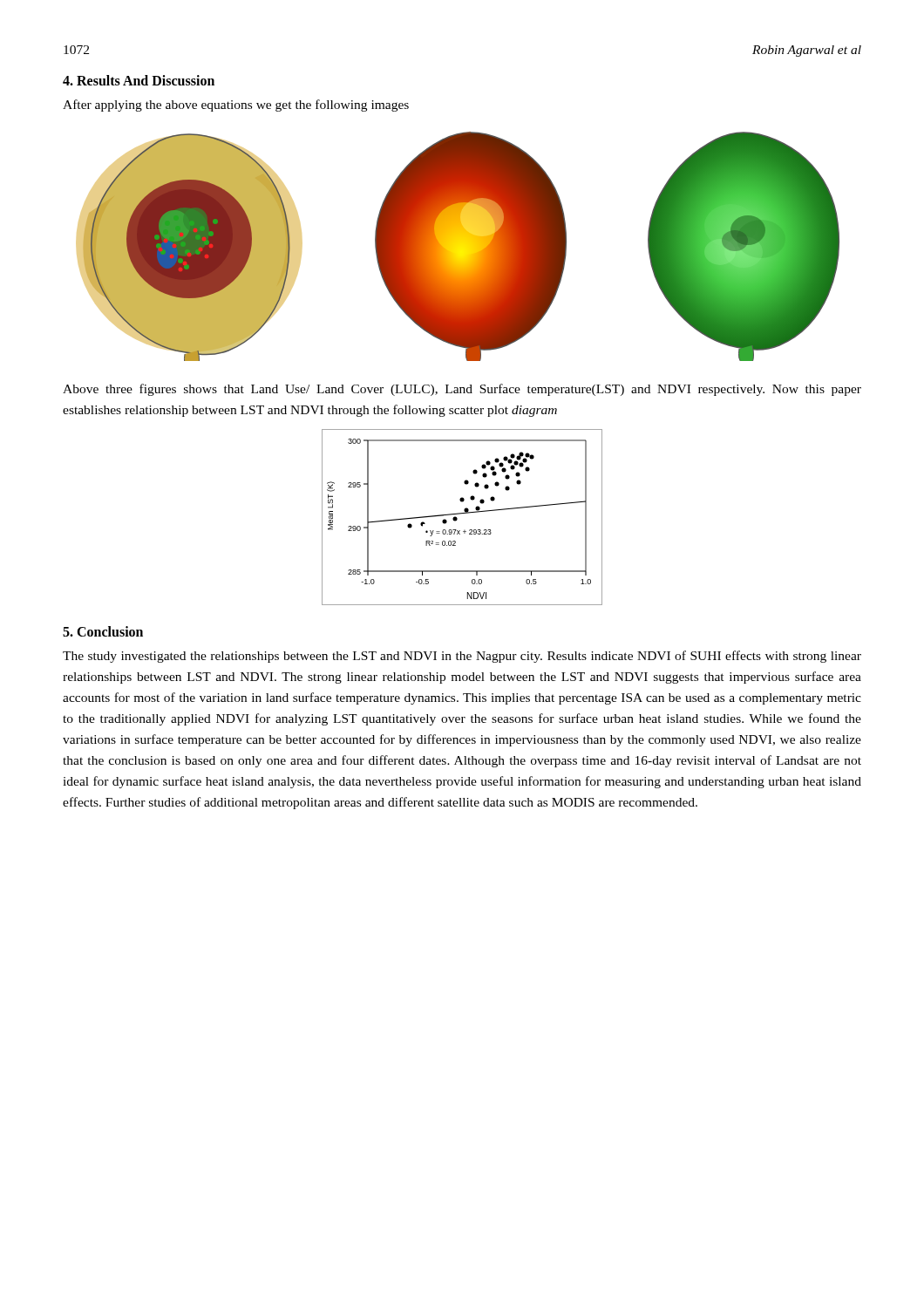Click on the region starting "5. Conclusion"
Image resolution: width=924 pixels, height=1308 pixels.
tap(103, 632)
